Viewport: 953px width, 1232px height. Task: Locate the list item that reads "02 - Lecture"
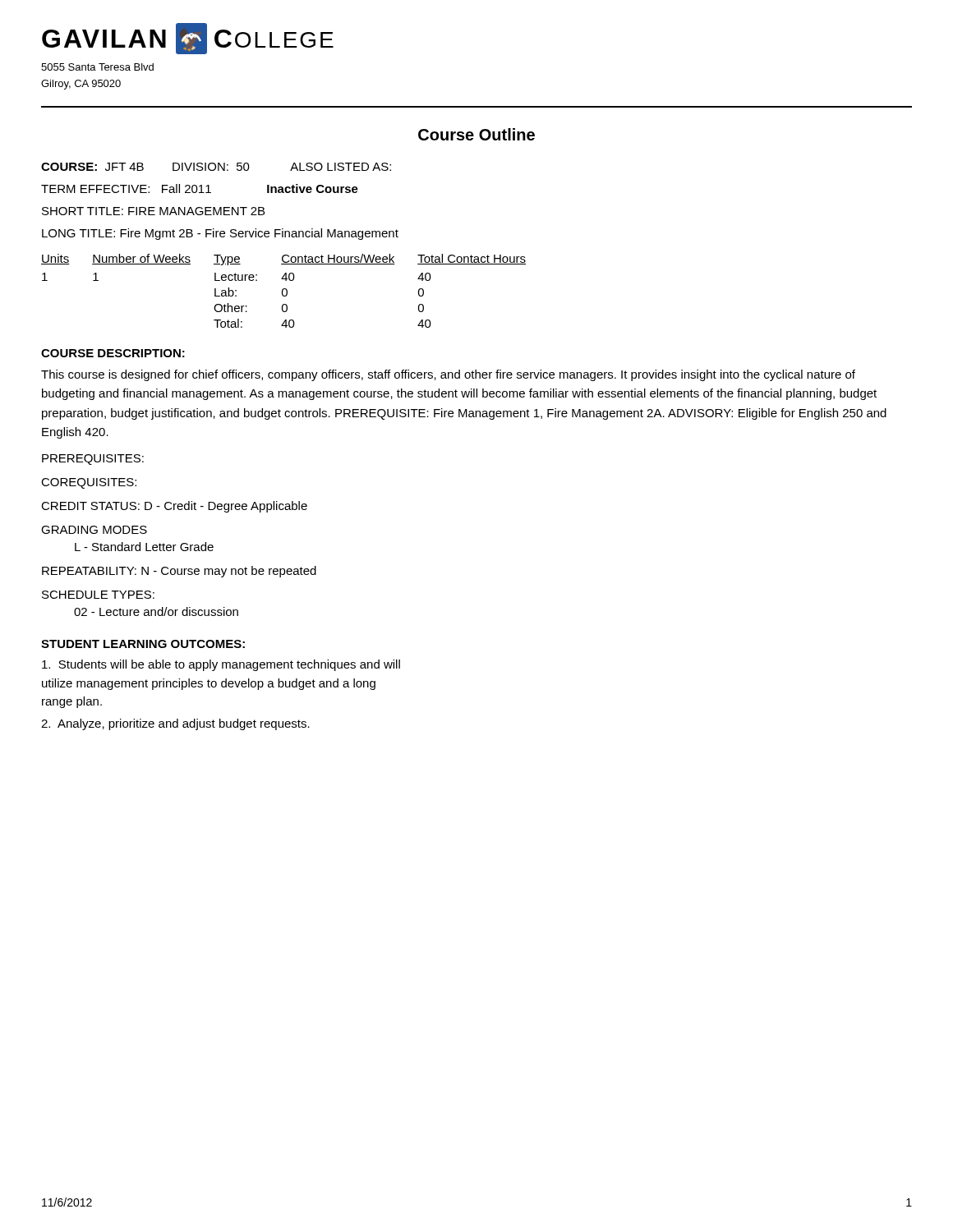(156, 612)
